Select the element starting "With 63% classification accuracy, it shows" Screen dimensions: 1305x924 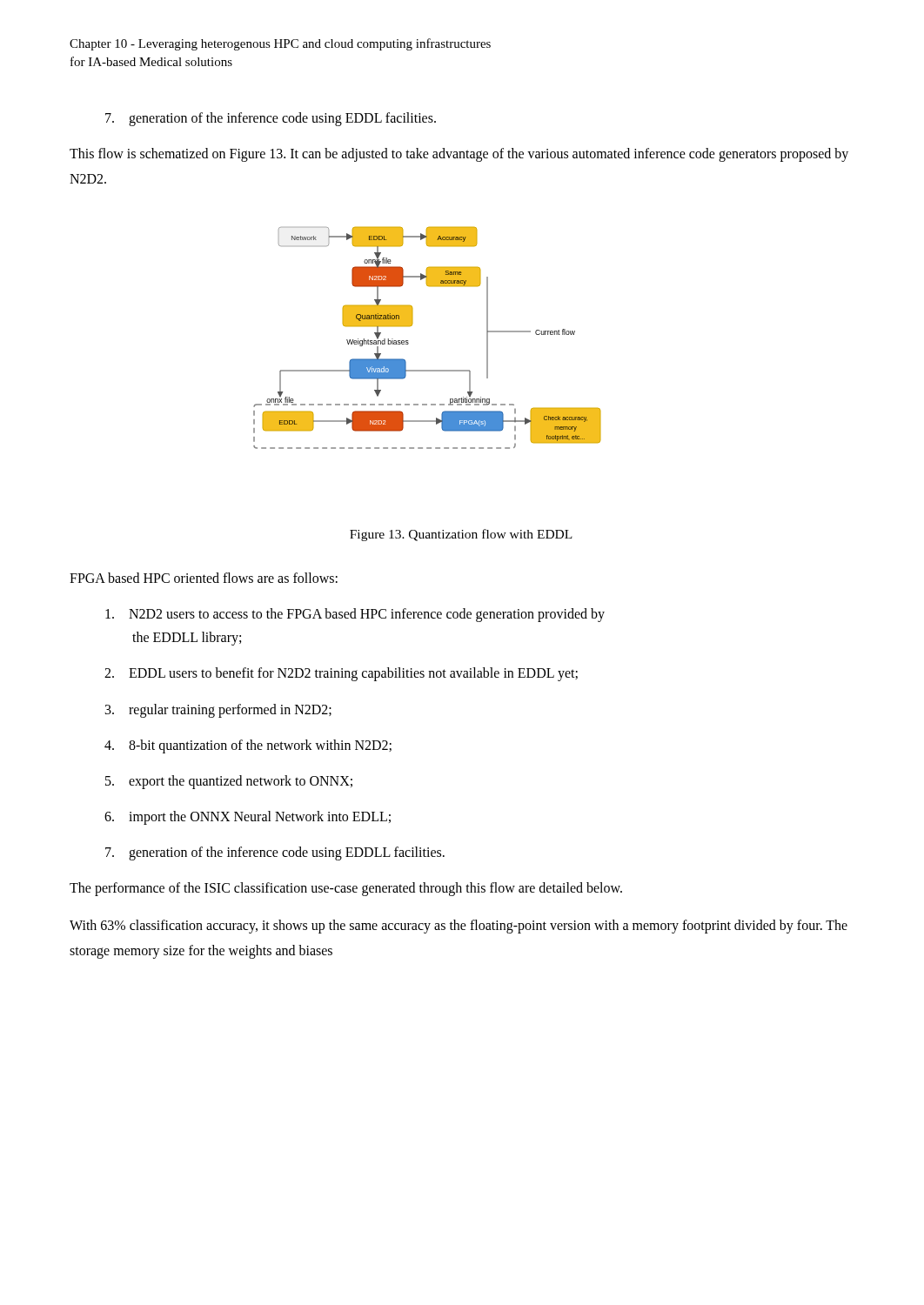[x=459, y=938]
